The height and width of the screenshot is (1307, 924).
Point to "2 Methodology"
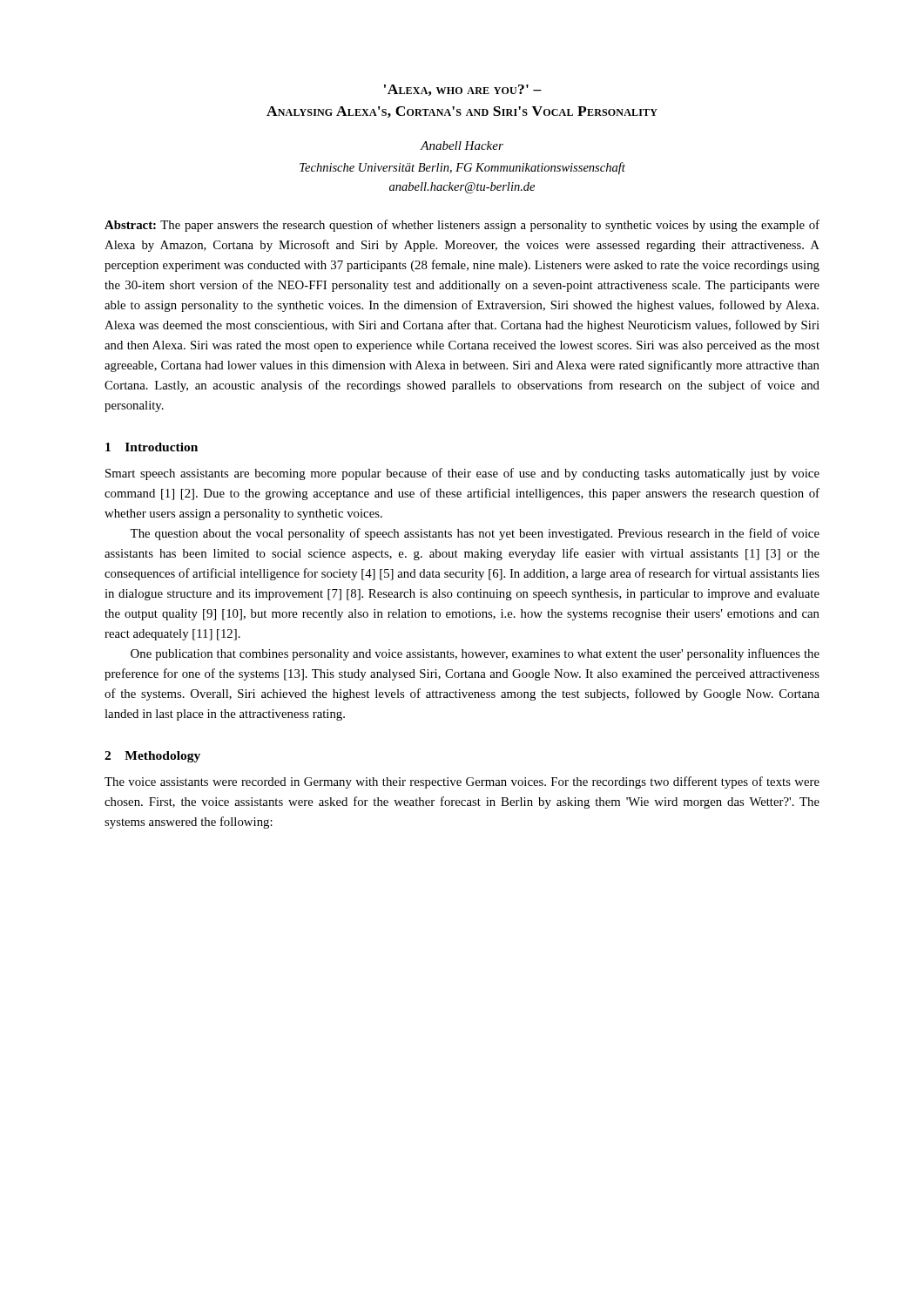153,755
